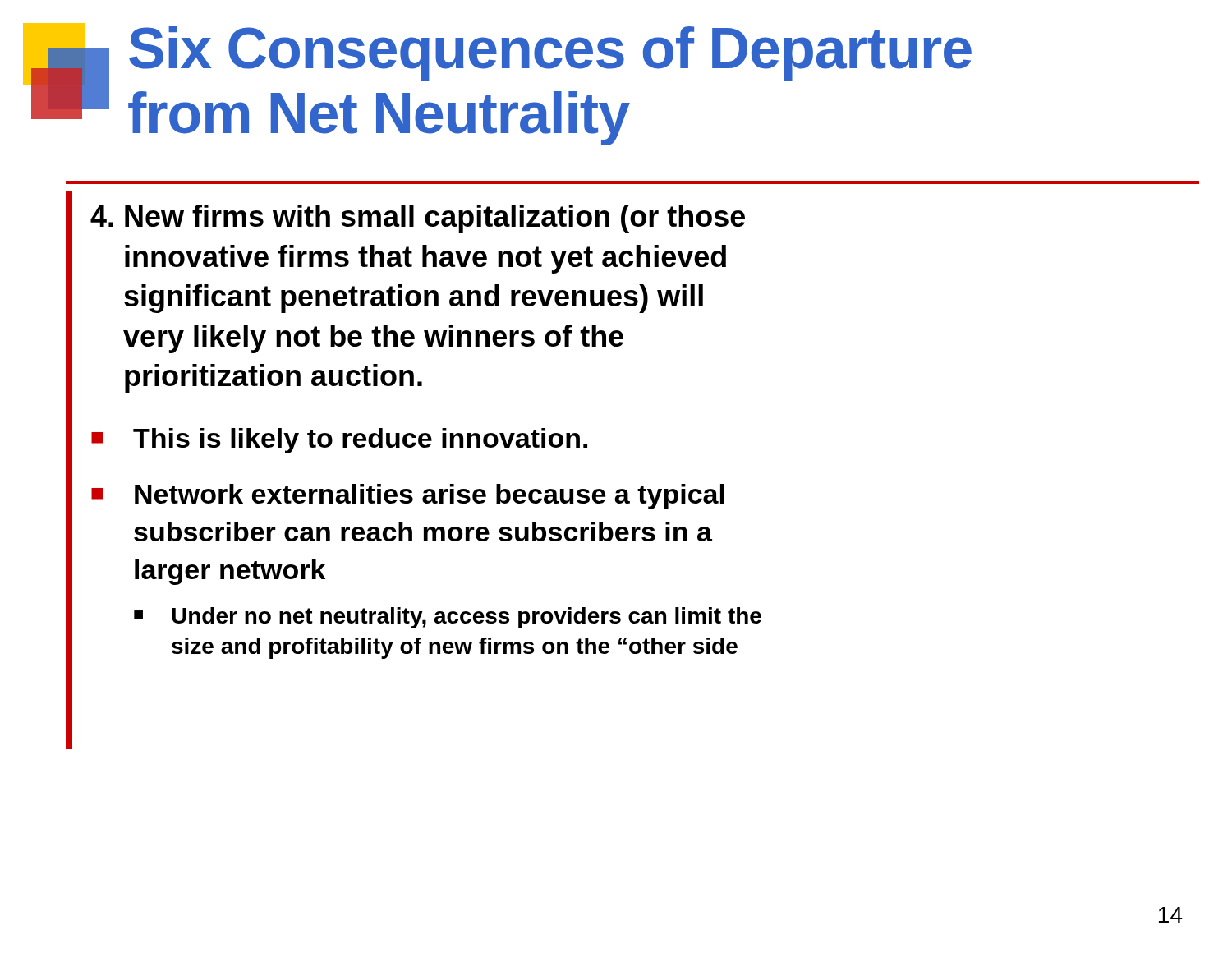Select the list item containing "This is likely to reduce"
Screen dimensions: 953x1232
(361, 438)
